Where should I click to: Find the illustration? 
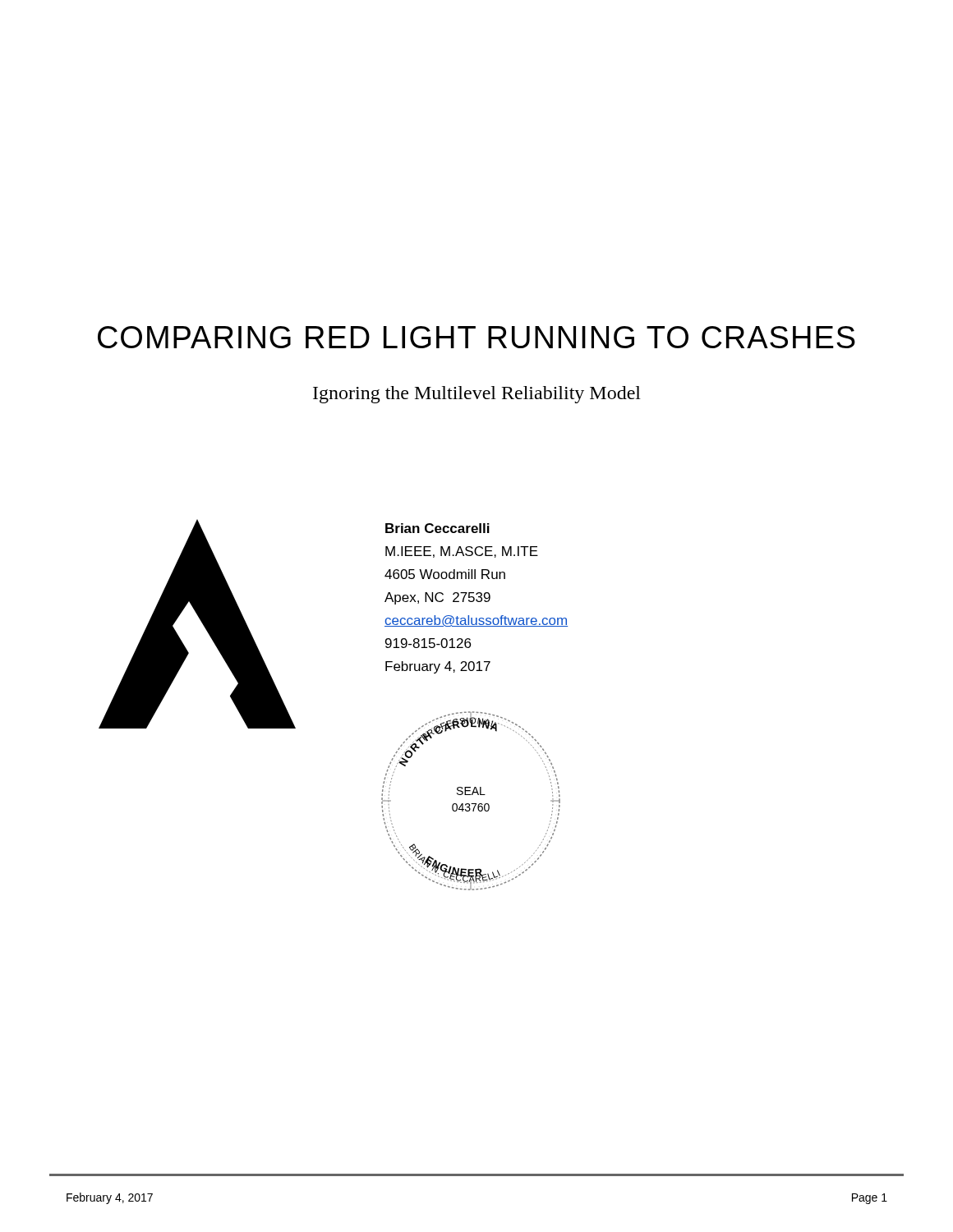click(x=471, y=801)
